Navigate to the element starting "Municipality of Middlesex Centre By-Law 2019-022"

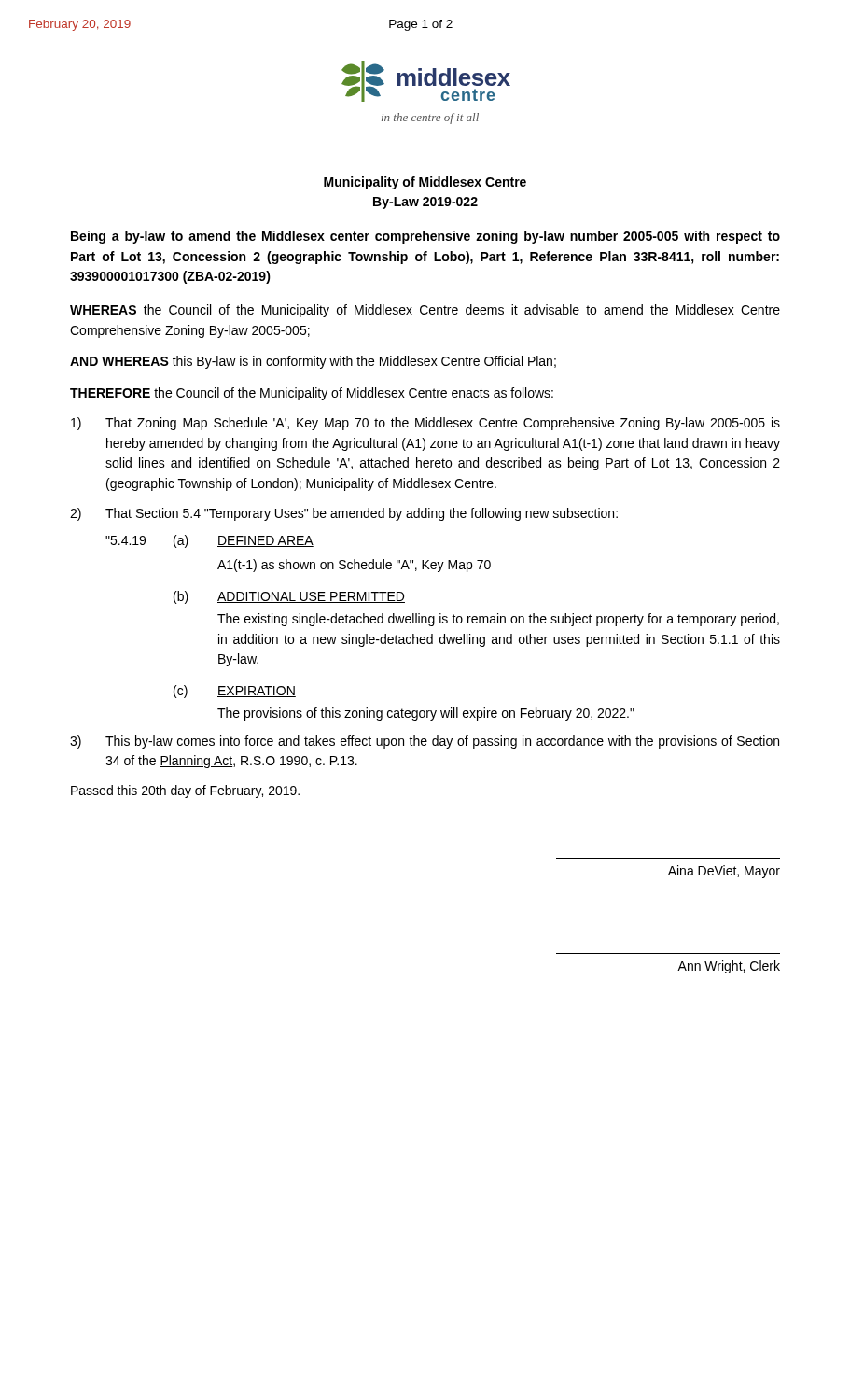click(425, 192)
